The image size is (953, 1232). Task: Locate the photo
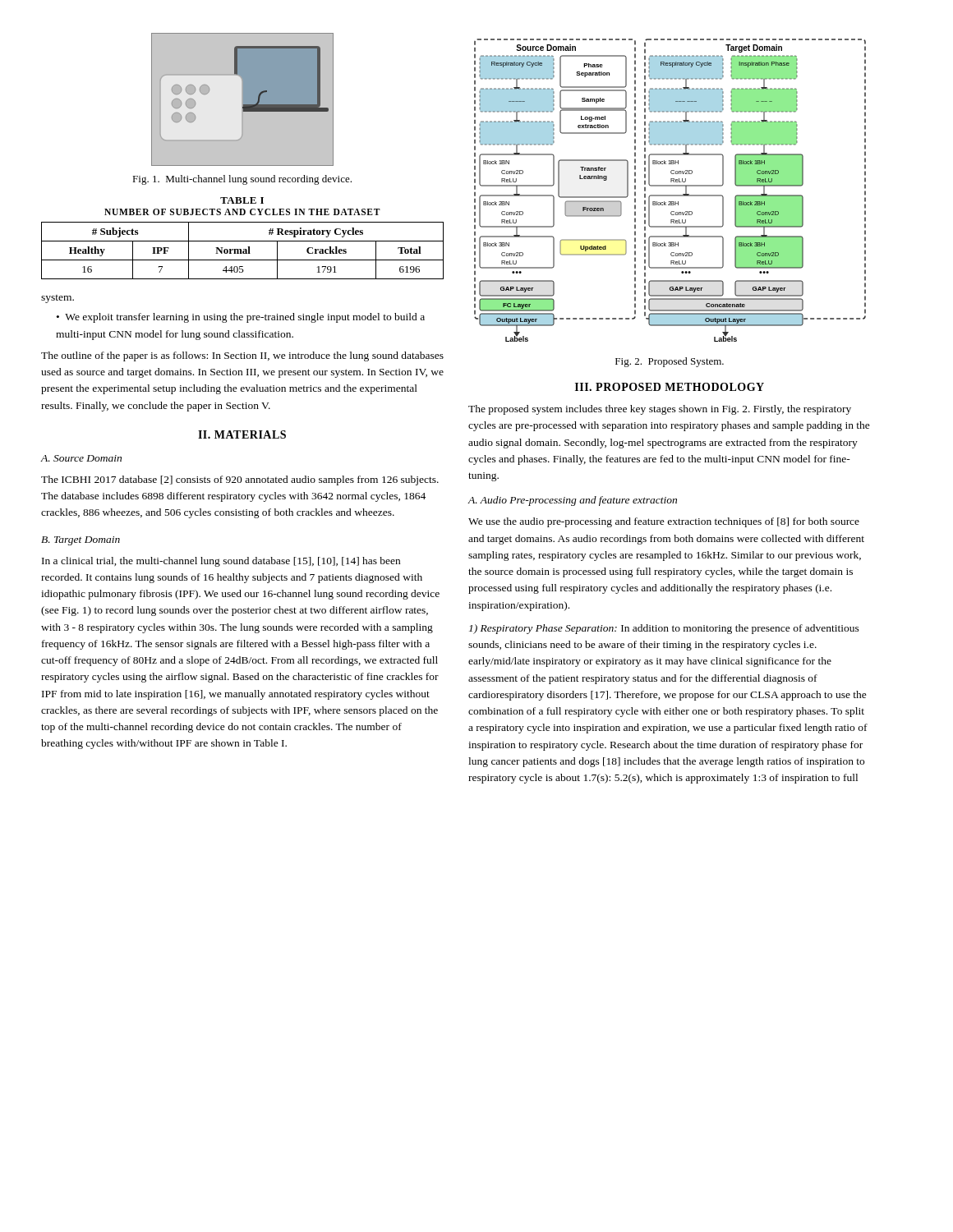pos(242,101)
